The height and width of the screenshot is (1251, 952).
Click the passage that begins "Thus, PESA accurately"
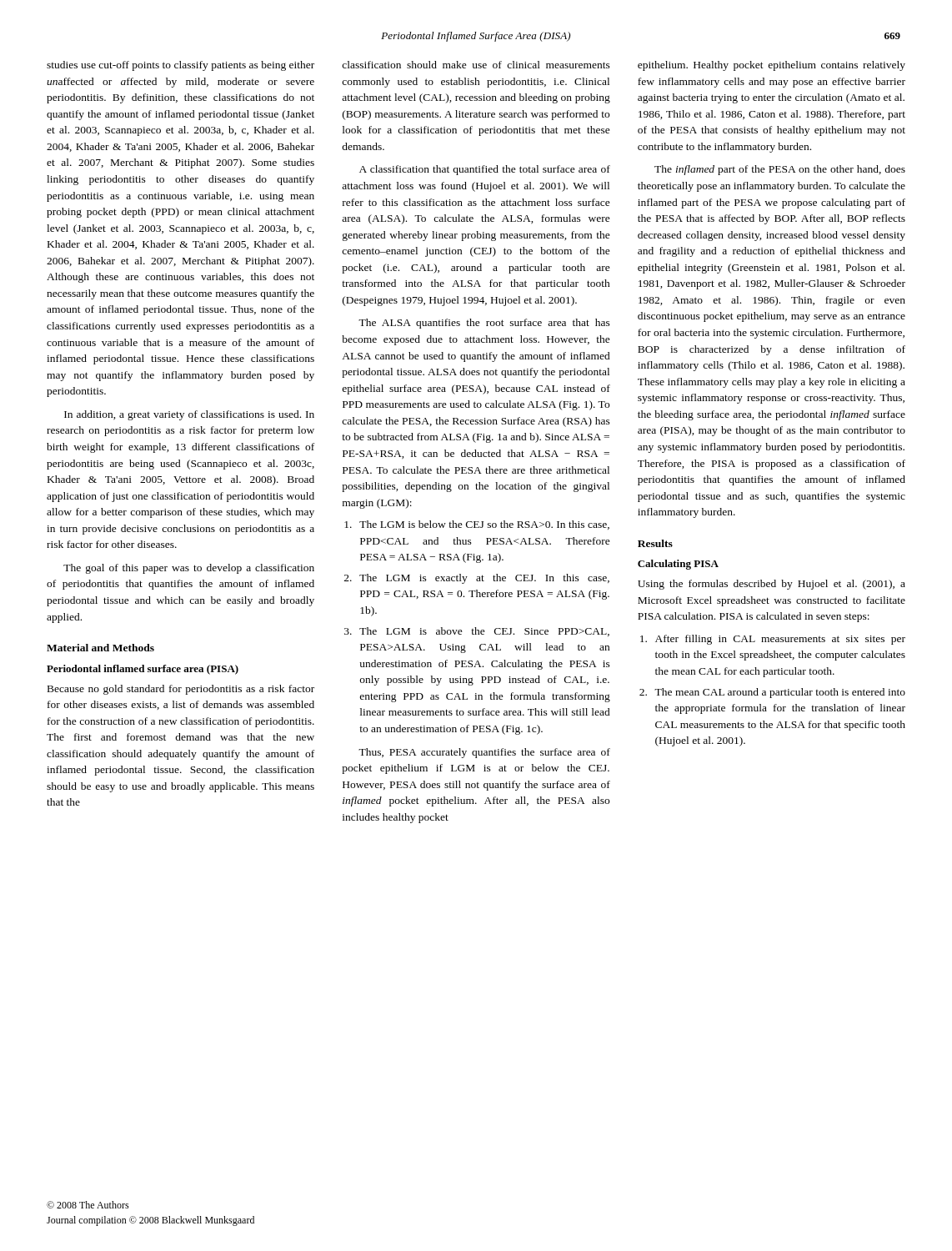point(476,784)
